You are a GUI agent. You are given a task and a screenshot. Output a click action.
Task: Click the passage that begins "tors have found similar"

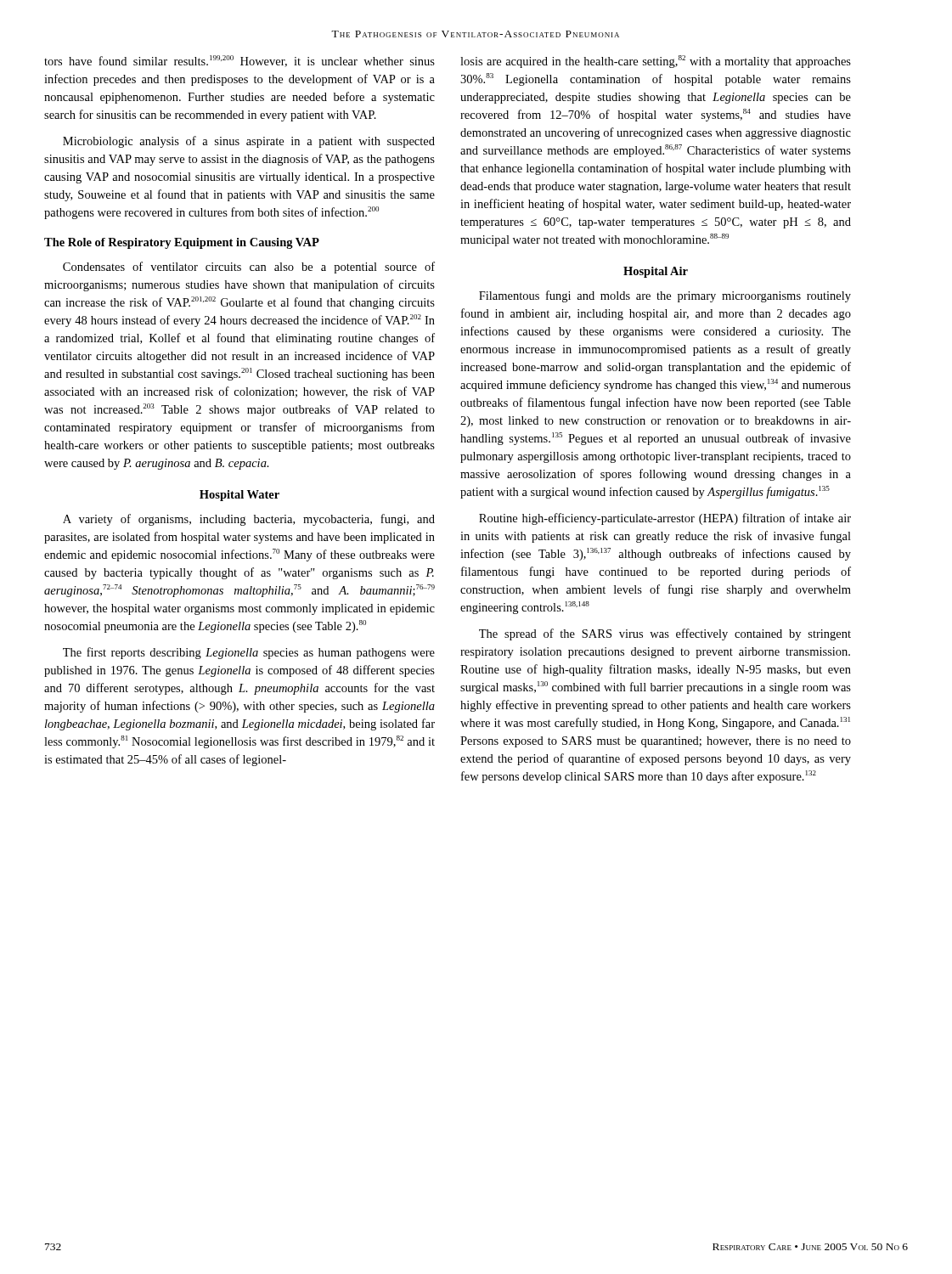point(239,137)
